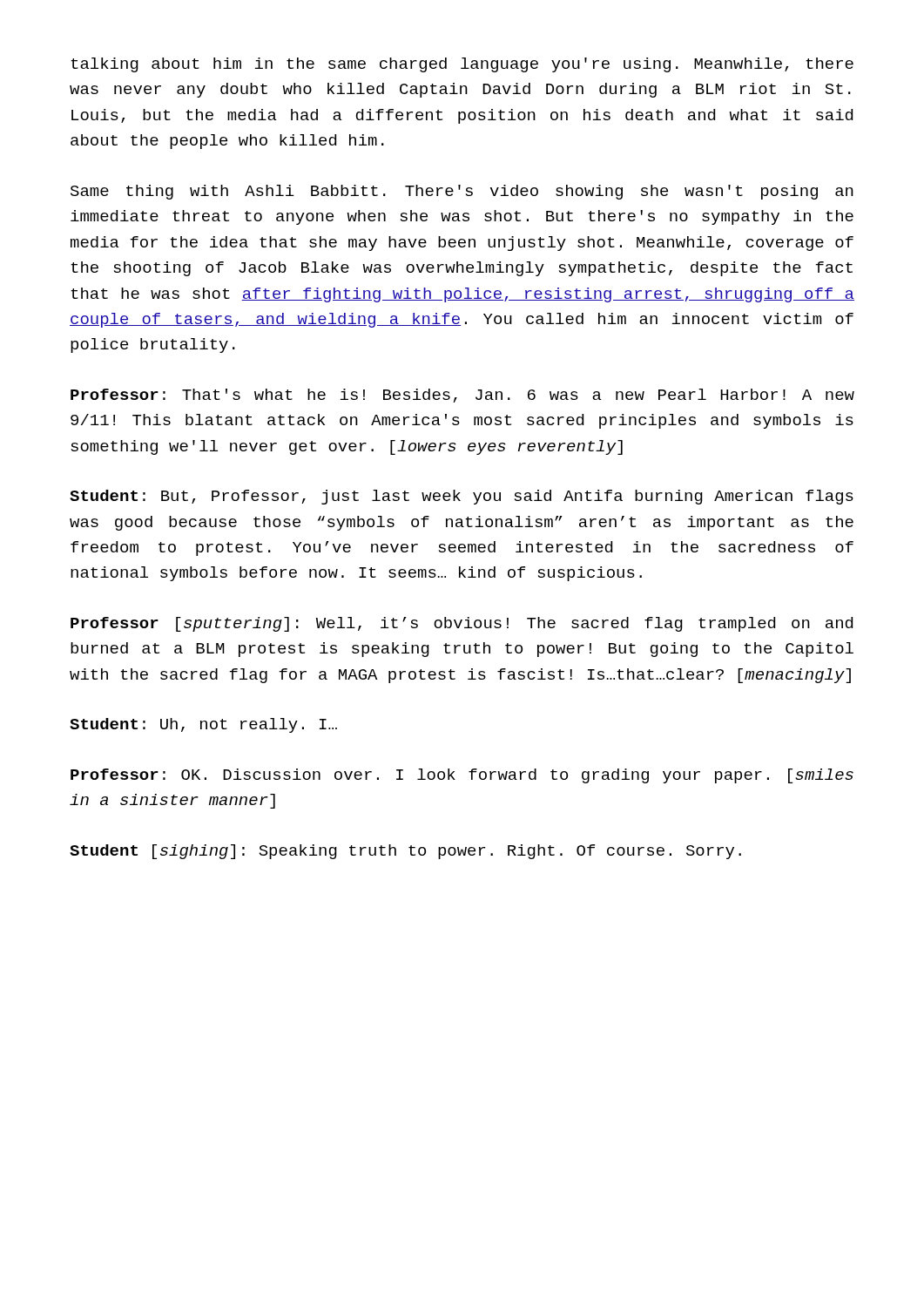Viewport: 924px width, 1307px height.
Task: Locate the block of text that opens with "Student: But, Professor, just last week you"
Action: [x=462, y=535]
